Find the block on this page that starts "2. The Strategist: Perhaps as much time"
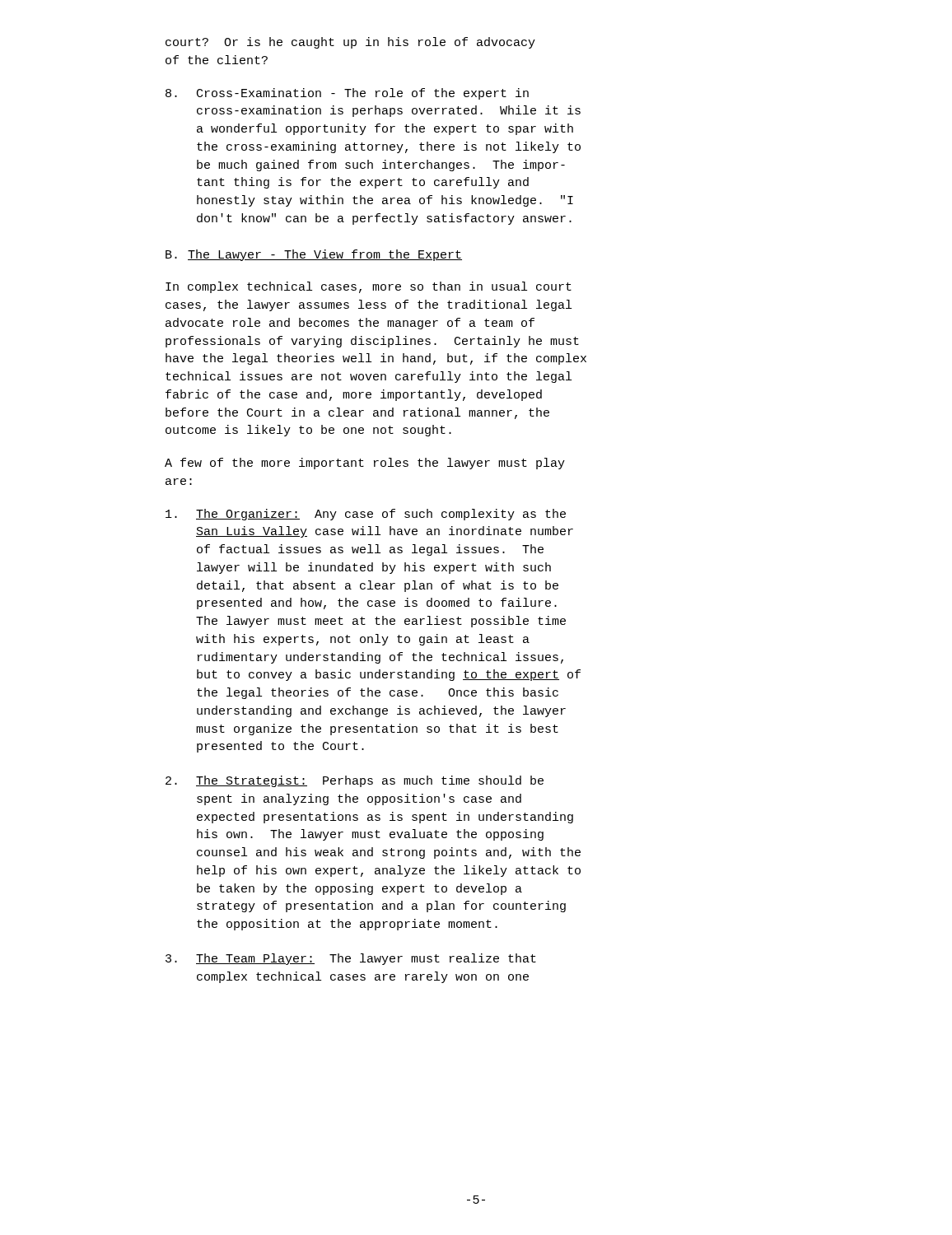Image resolution: width=952 pixels, height=1235 pixels. (x=525, y=854)
